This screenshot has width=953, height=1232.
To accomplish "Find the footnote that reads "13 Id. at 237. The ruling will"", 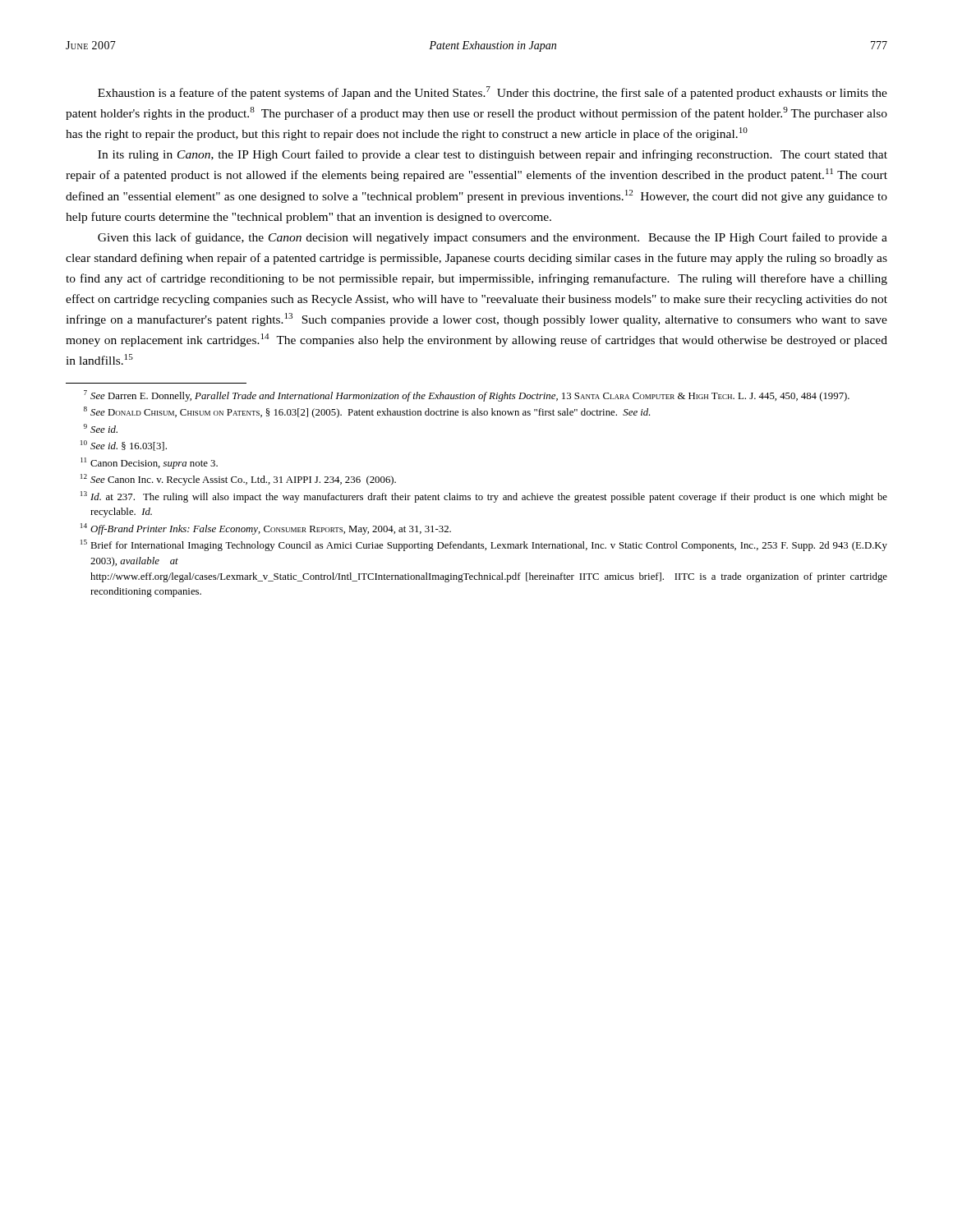I will tap(476, 505).
